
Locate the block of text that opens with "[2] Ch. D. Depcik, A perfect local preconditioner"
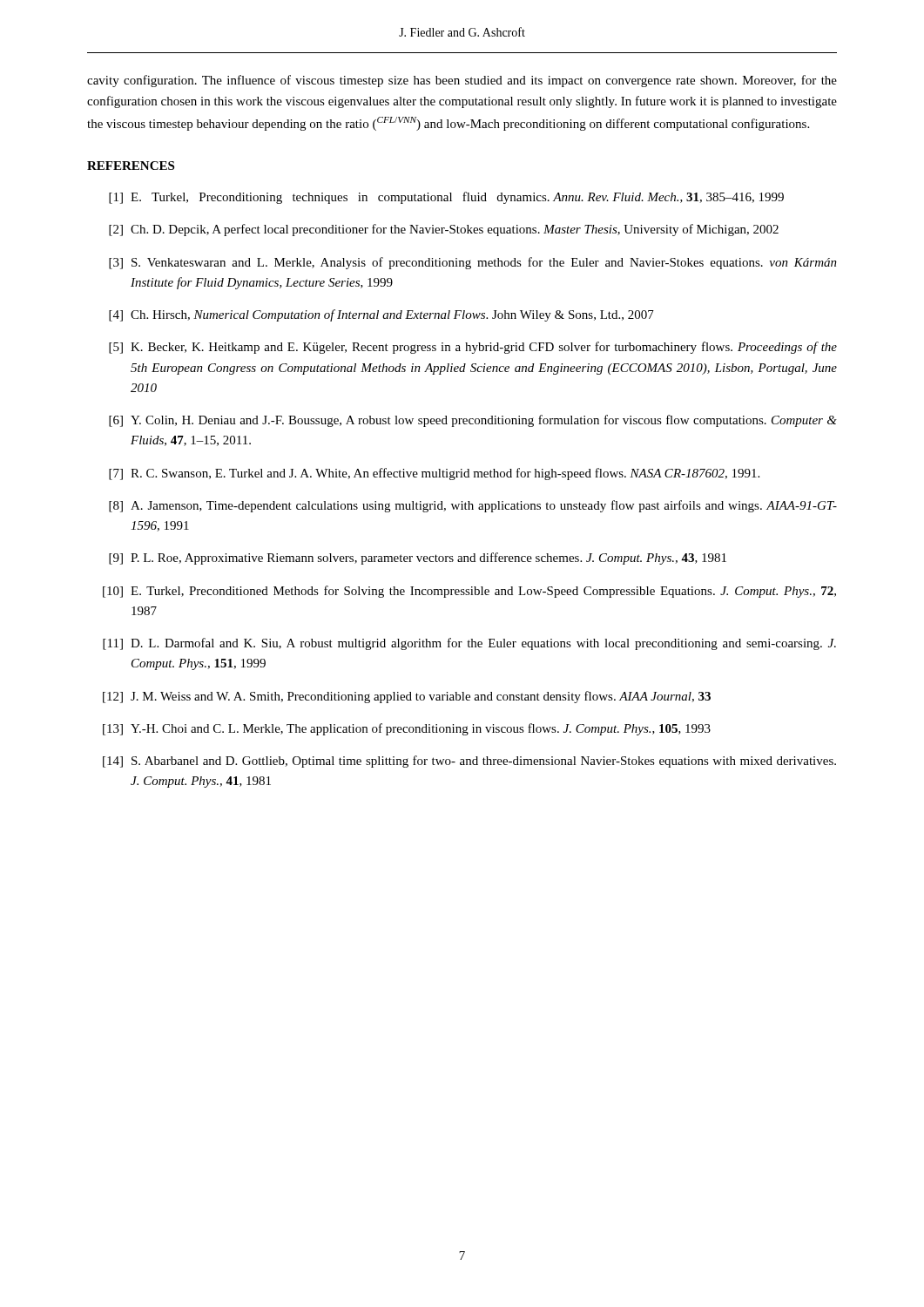pyautogui.click(x=462, y=230)
